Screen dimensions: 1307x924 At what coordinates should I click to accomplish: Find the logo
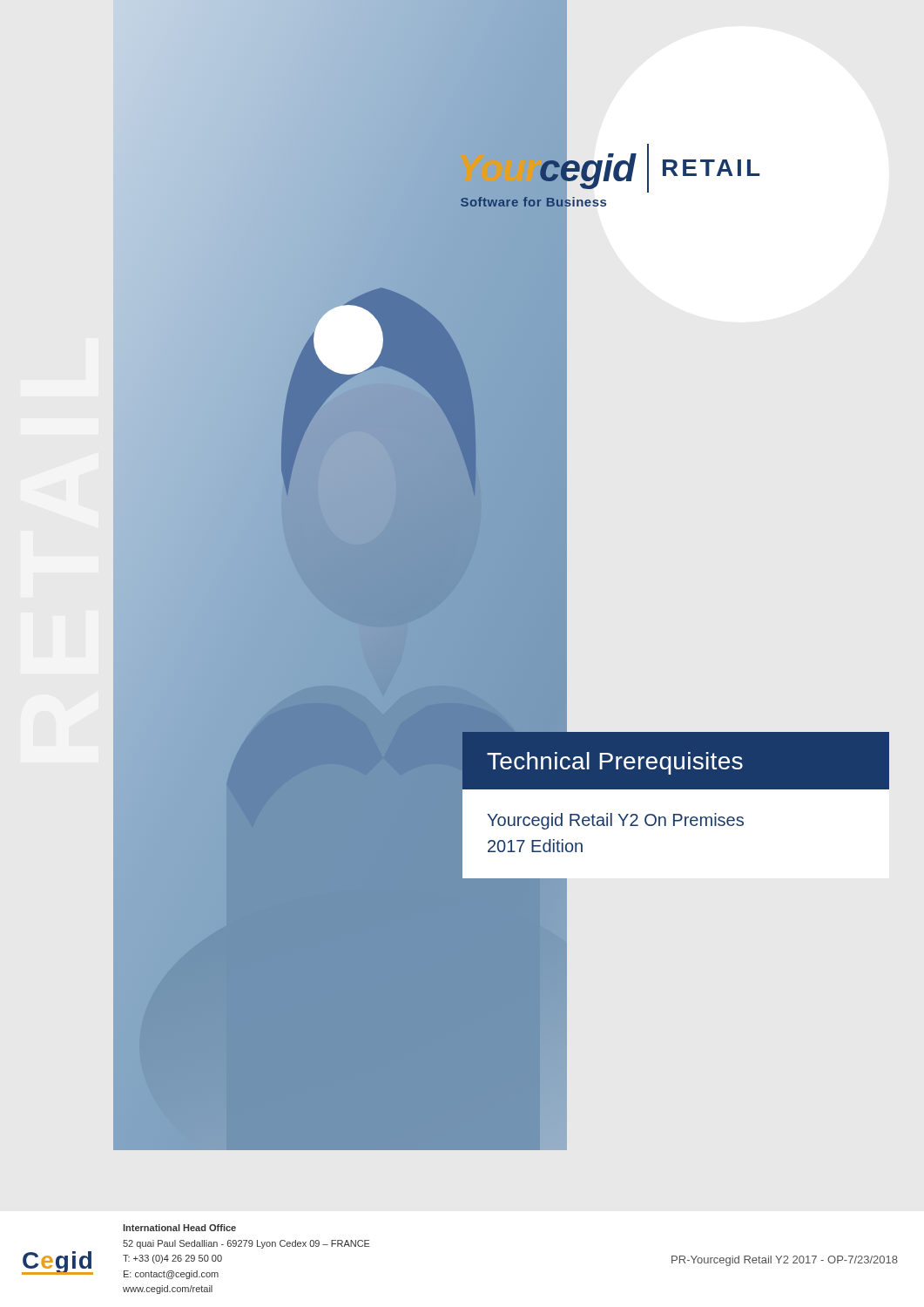click(x=61, y=1259)
